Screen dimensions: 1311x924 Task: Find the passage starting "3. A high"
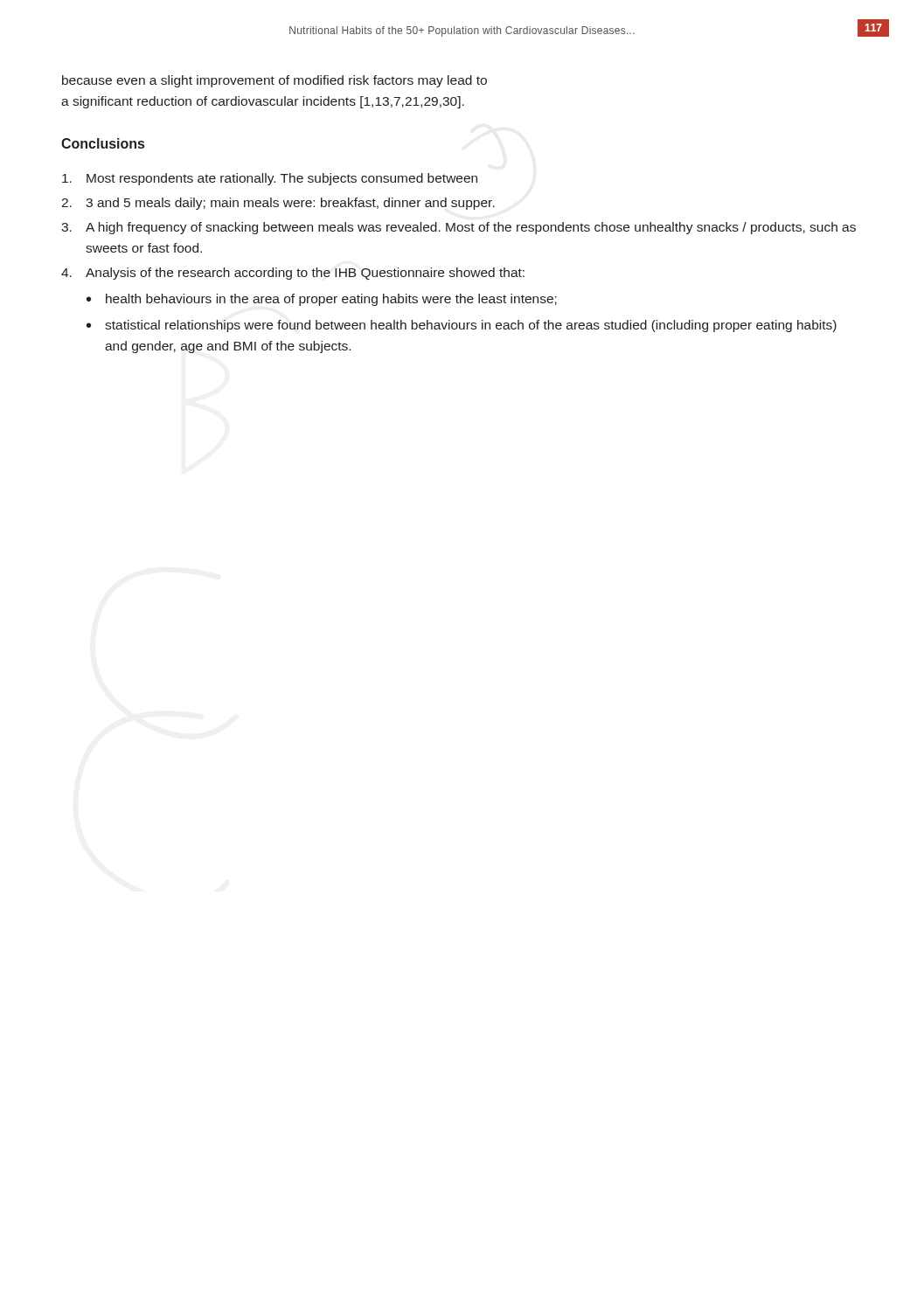click(462, 238)
